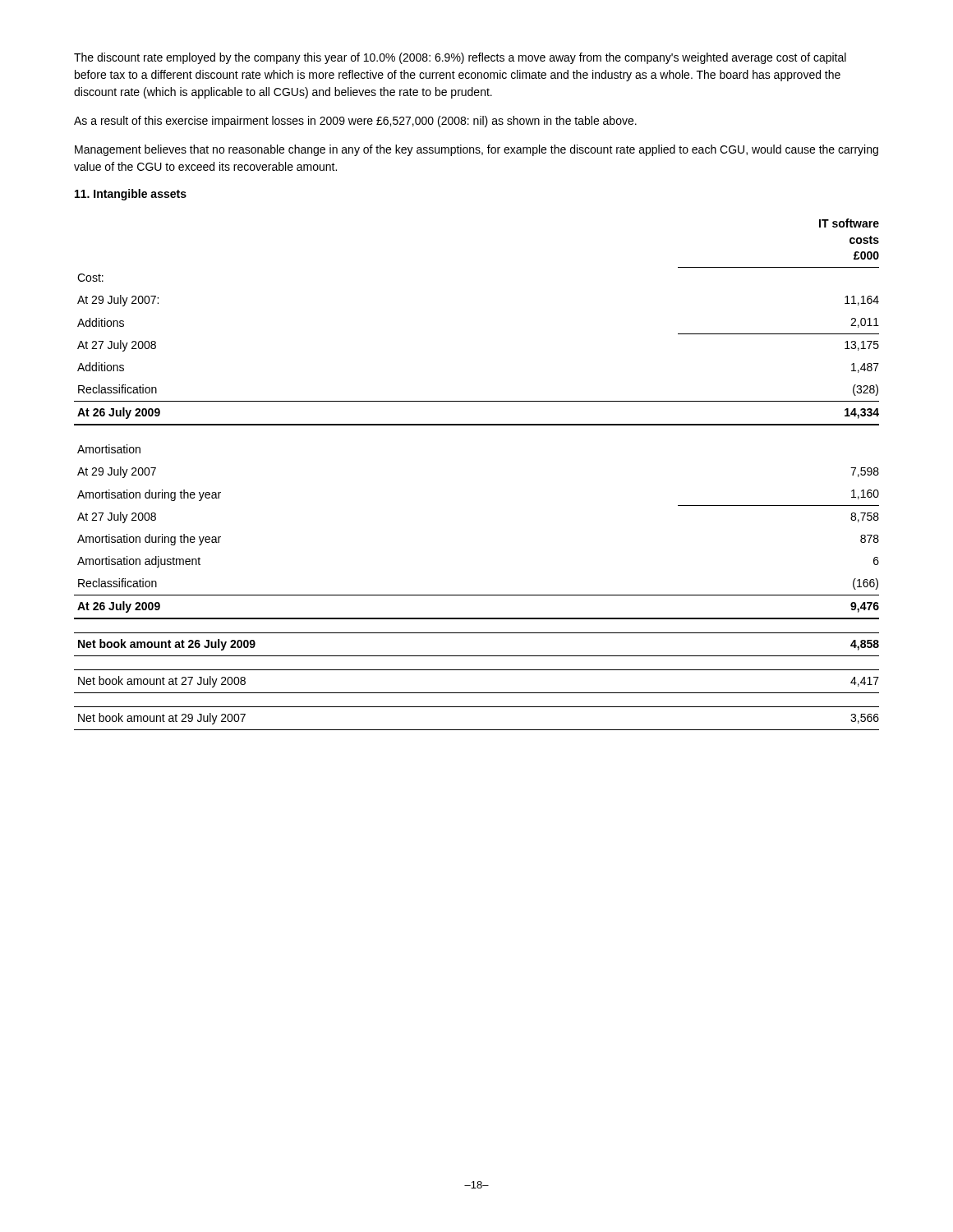Navigate to the passage starting "As a result of"
953x1232 pixels.
[x=356, y=121]
